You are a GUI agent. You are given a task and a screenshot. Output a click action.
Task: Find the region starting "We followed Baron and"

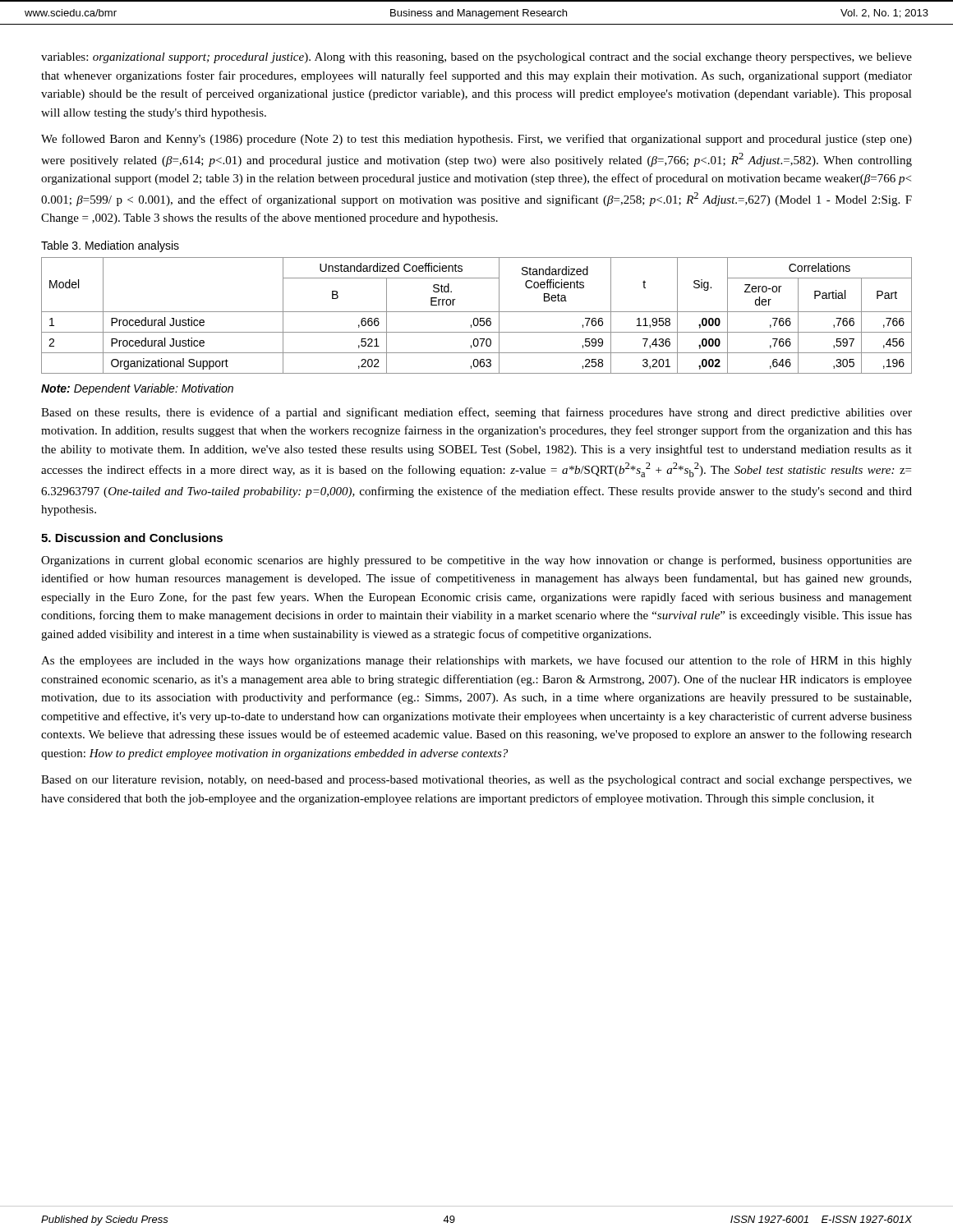[476, 178]
